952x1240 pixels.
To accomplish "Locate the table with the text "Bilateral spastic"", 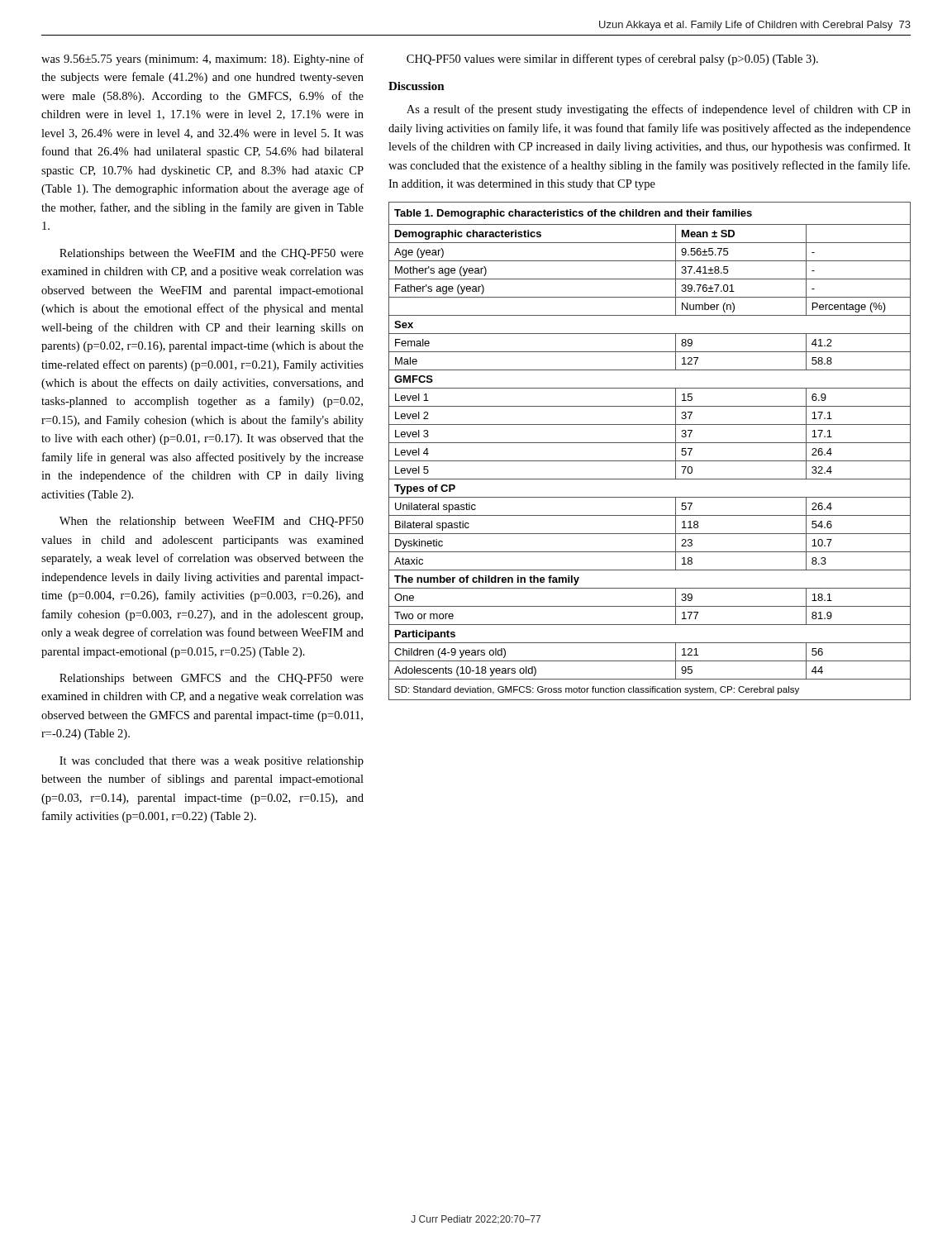I will tap(650, 451).
